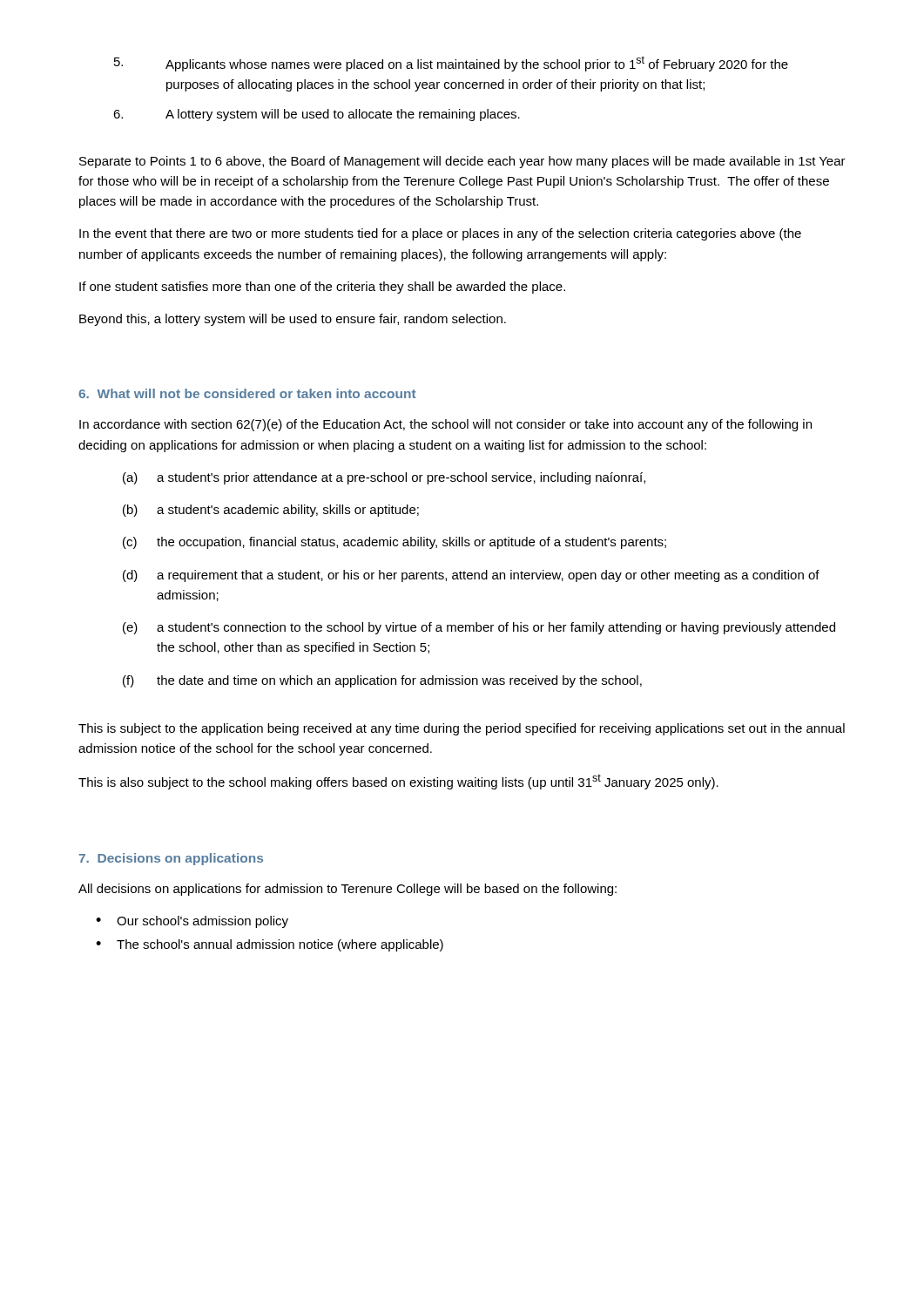The image size is (924, 1307).
Task: Locate the region starting "Beyond this, a lottery system will"
Action: 293,318
